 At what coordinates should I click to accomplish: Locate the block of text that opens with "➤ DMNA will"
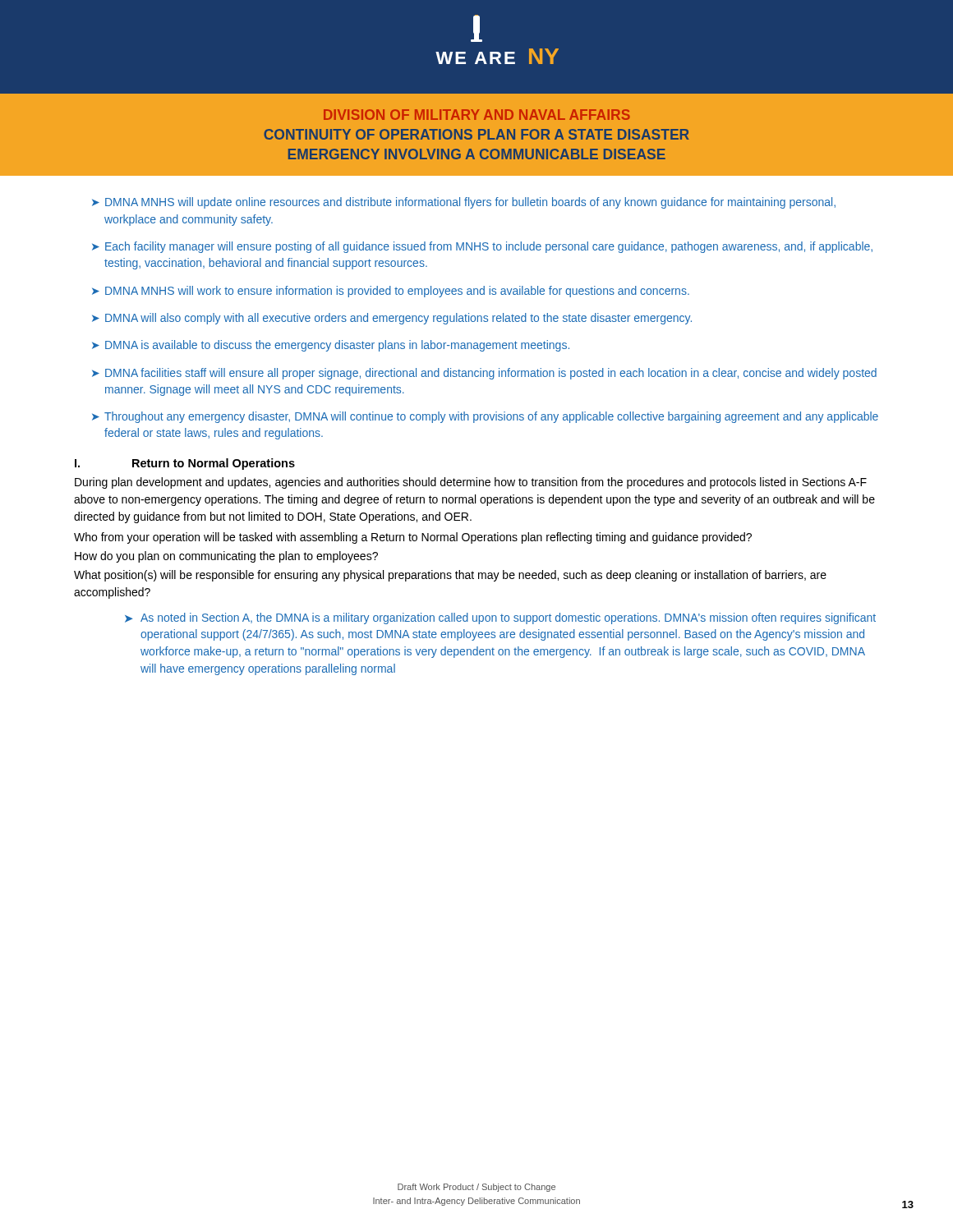tap(392, 318)
